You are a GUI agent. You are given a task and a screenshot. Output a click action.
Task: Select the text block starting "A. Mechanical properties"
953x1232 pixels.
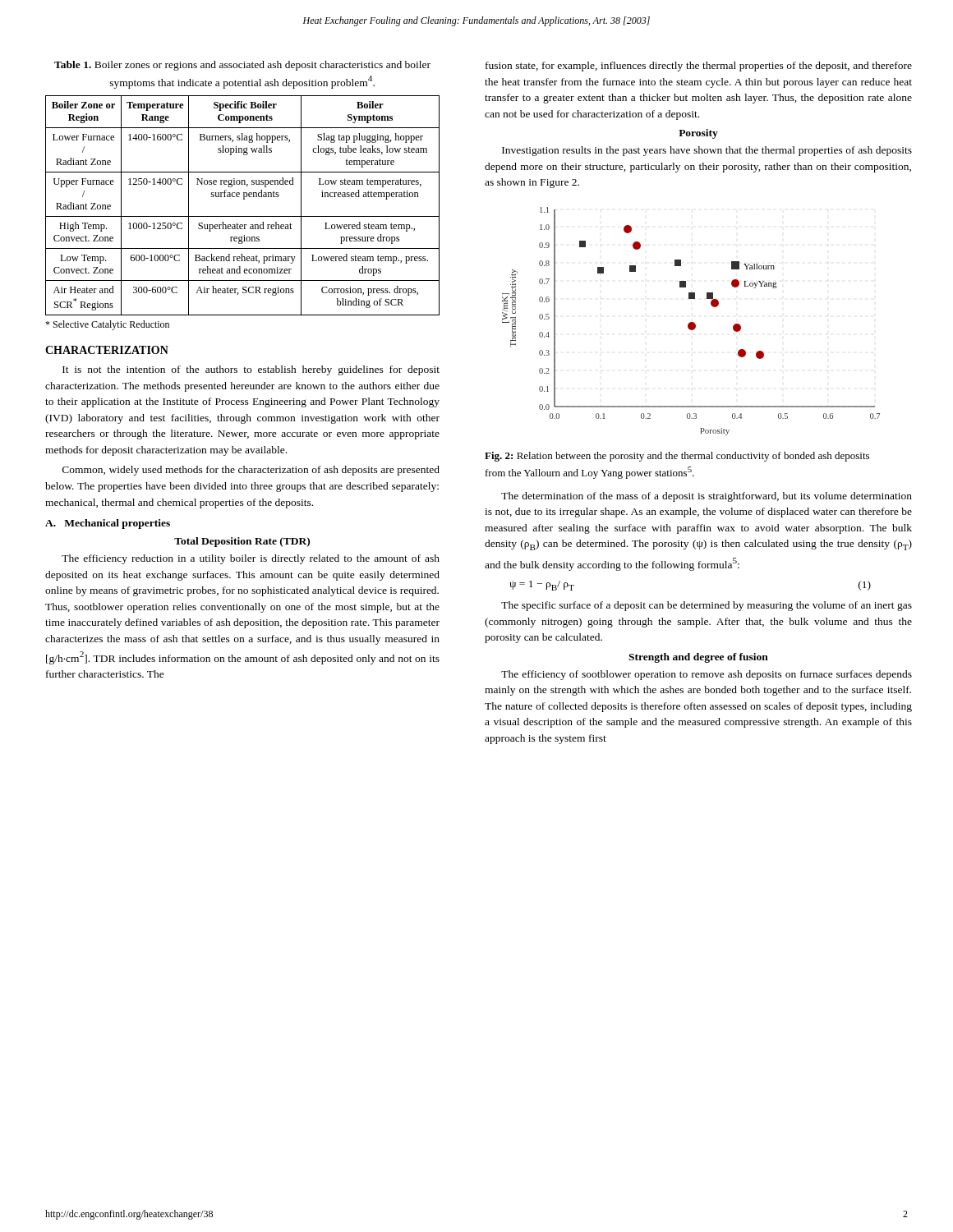point(108,523)
